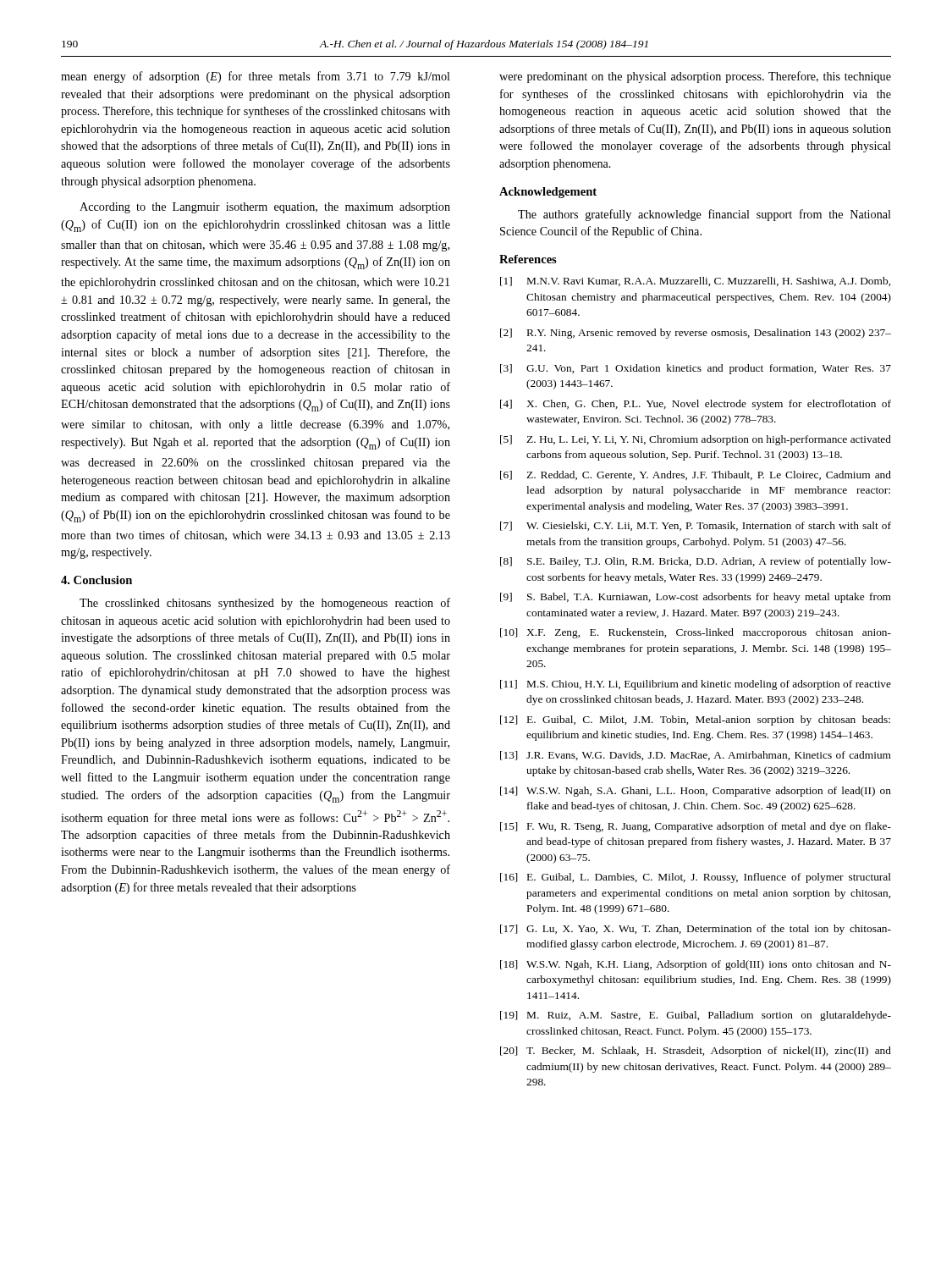This screenshot has height=1270, width=952.
Task: Point to the block starting "[2] R.Y. Ning, Arsenic removed"
Action: (x=695, y=340)
